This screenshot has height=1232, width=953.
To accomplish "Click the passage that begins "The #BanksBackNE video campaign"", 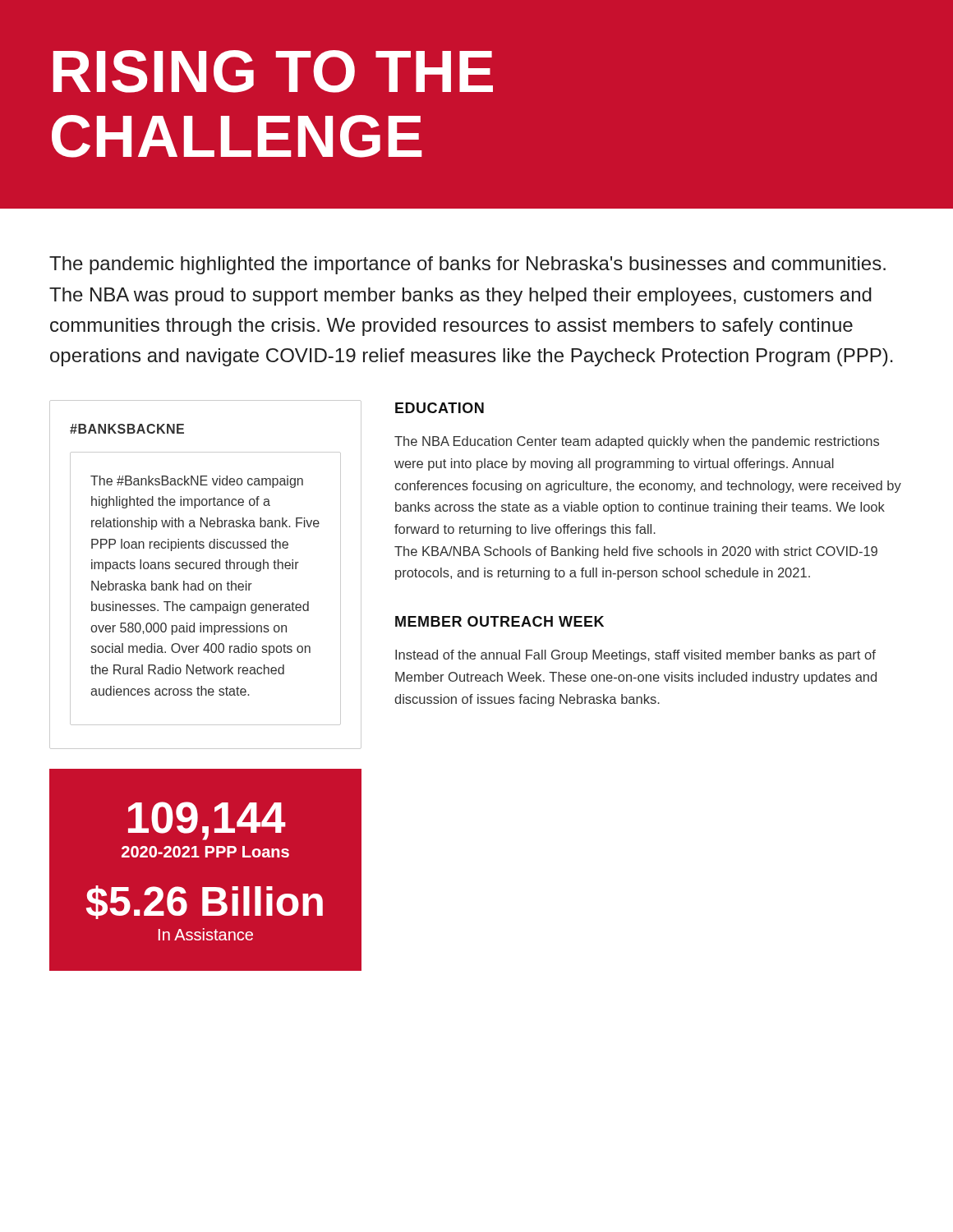I will click(x=205, y=588).
